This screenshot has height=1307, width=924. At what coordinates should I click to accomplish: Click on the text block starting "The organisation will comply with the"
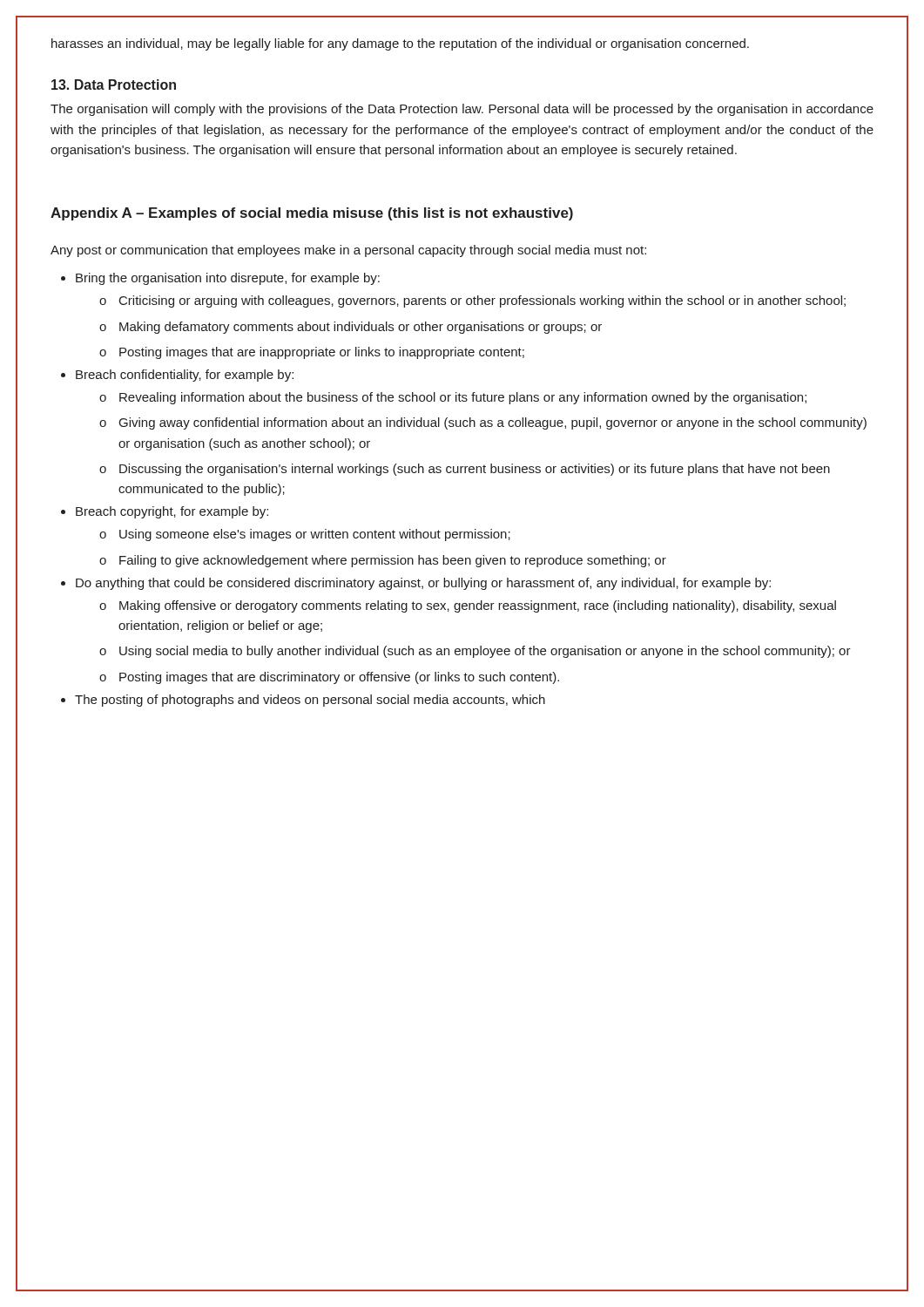click(x=462, y=129)
